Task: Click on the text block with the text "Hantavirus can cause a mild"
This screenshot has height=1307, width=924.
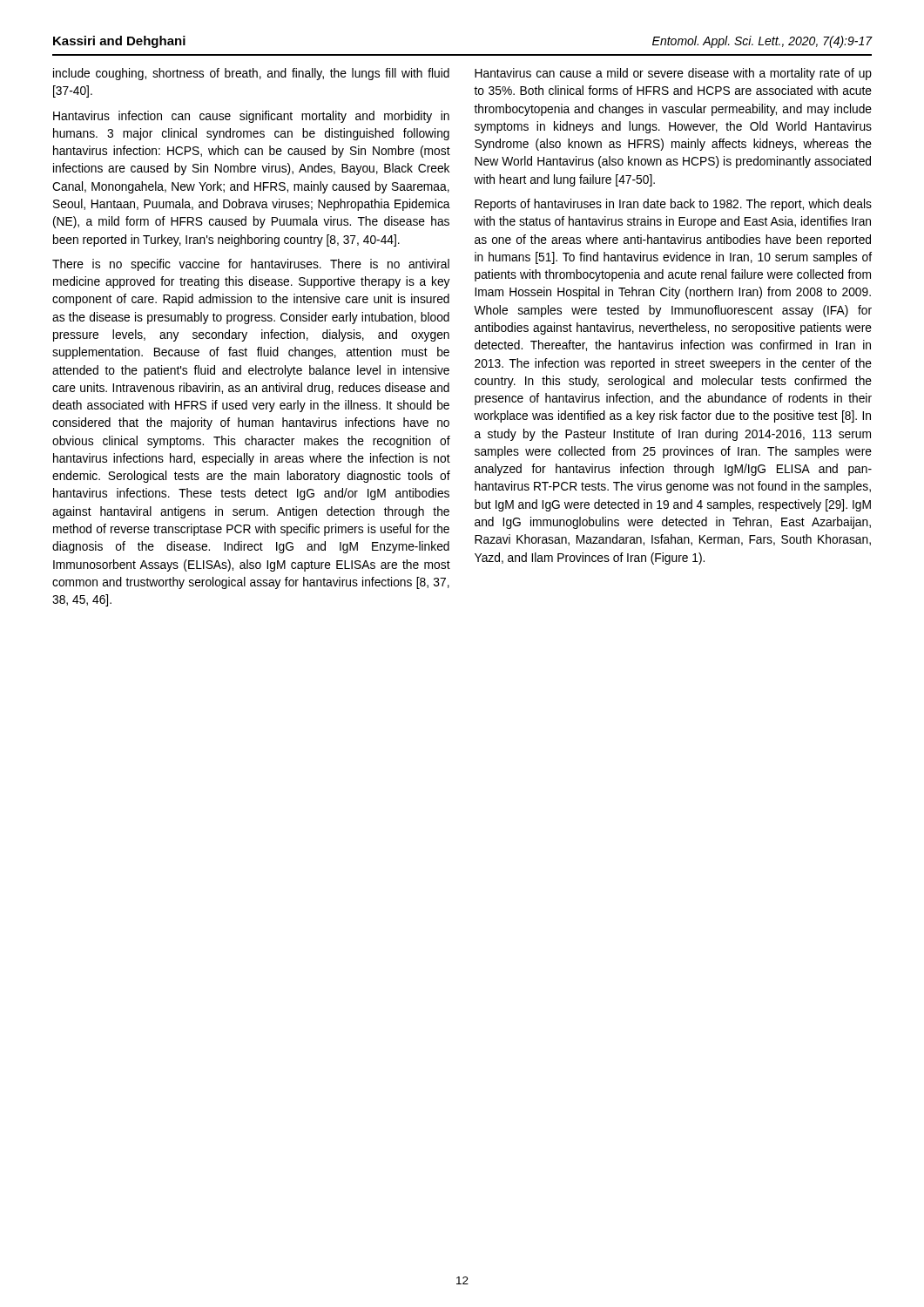Action: [673, 316]
